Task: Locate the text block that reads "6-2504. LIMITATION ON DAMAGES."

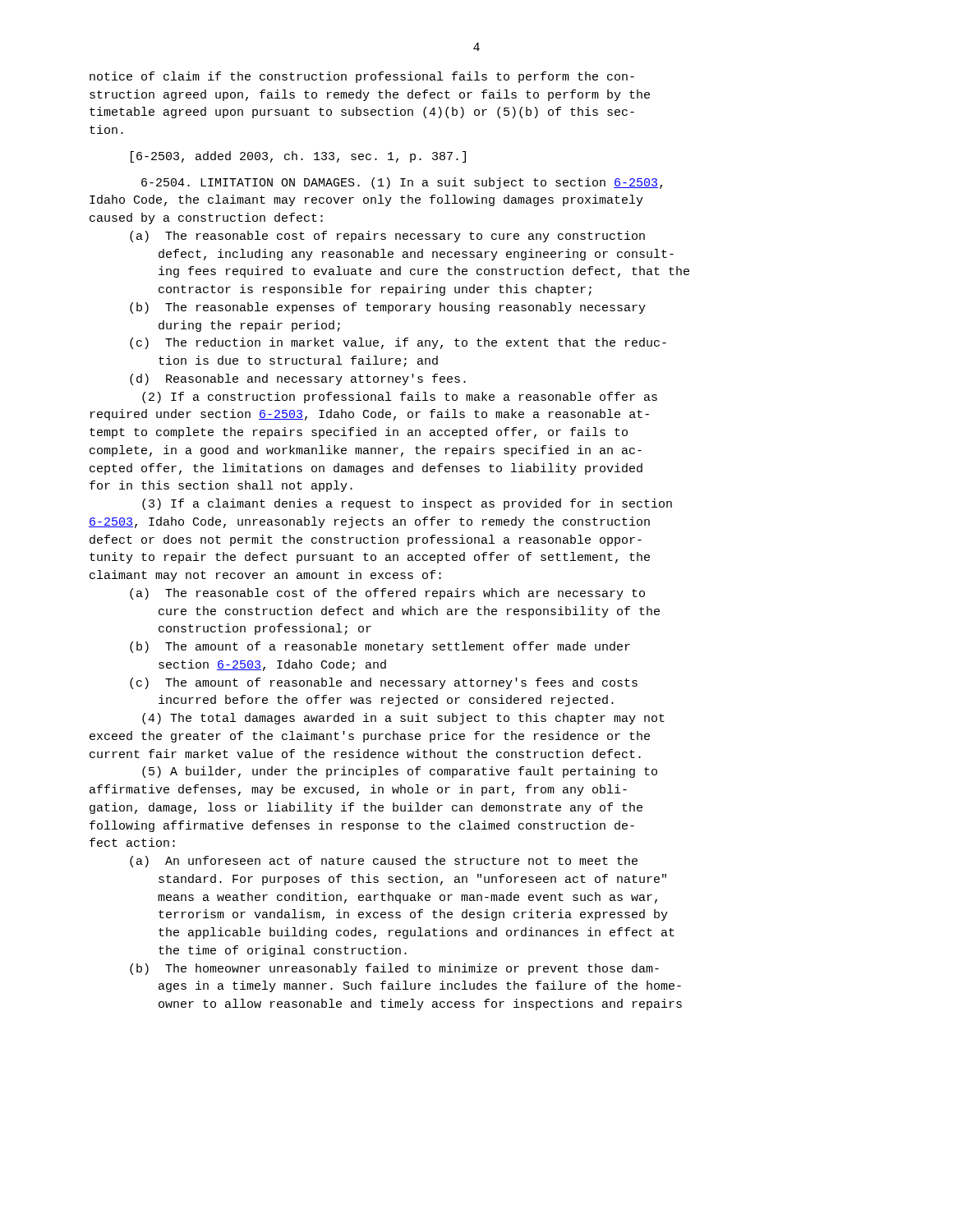Action: 377,201
